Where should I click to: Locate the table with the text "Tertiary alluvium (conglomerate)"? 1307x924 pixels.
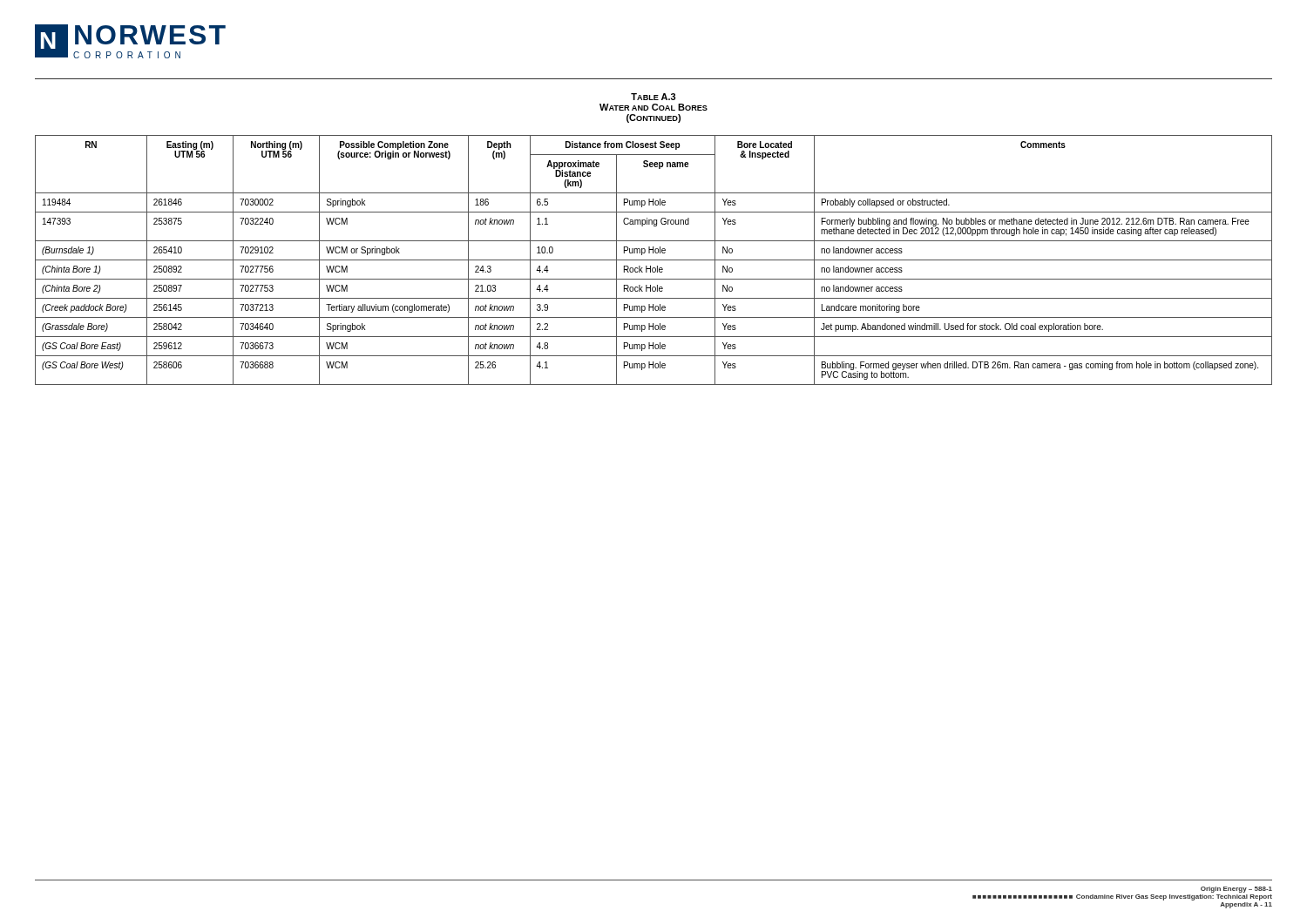[654, 260]
